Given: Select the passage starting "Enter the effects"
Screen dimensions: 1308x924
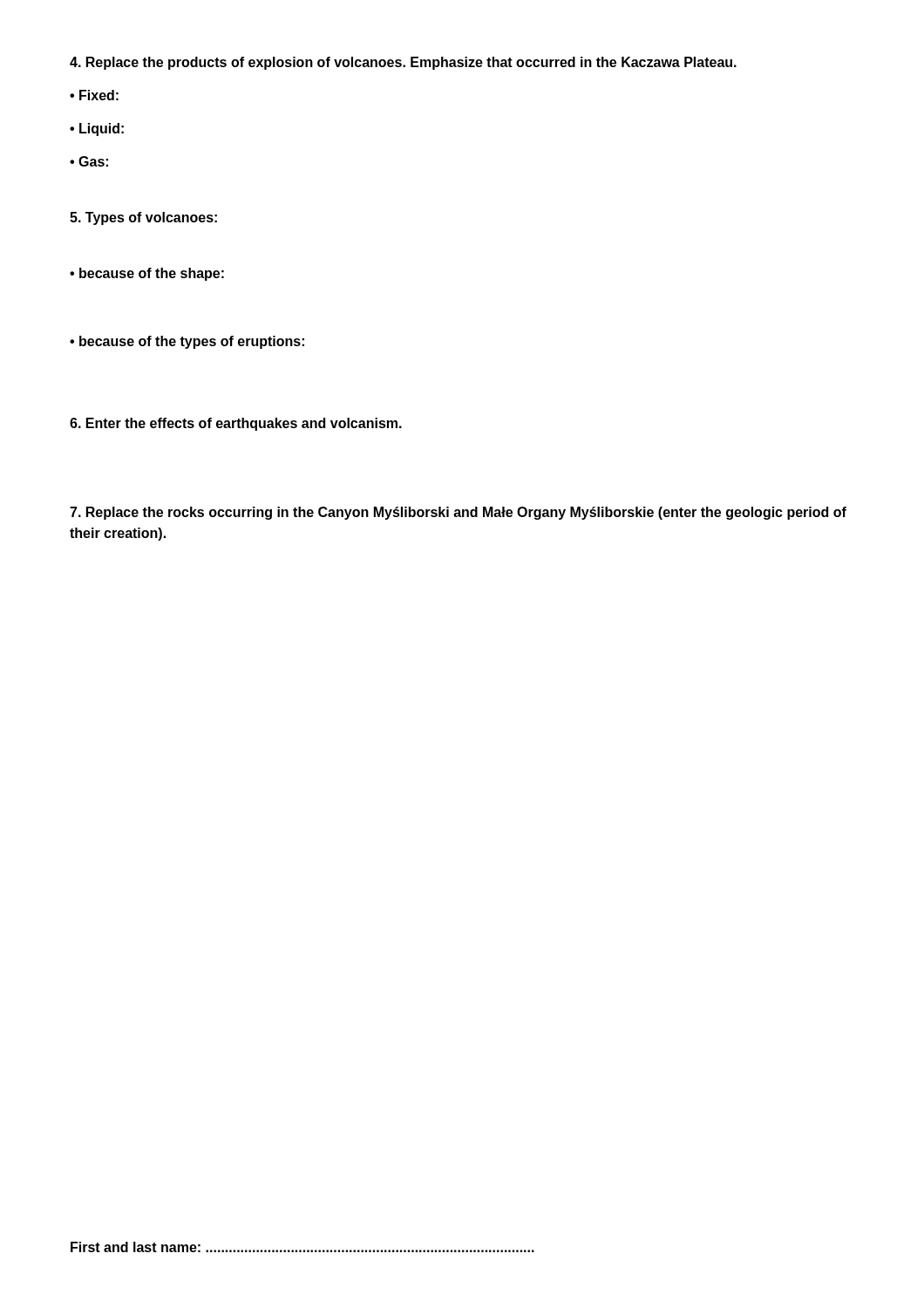Looking at the screenshot, I should coord(236,424).
